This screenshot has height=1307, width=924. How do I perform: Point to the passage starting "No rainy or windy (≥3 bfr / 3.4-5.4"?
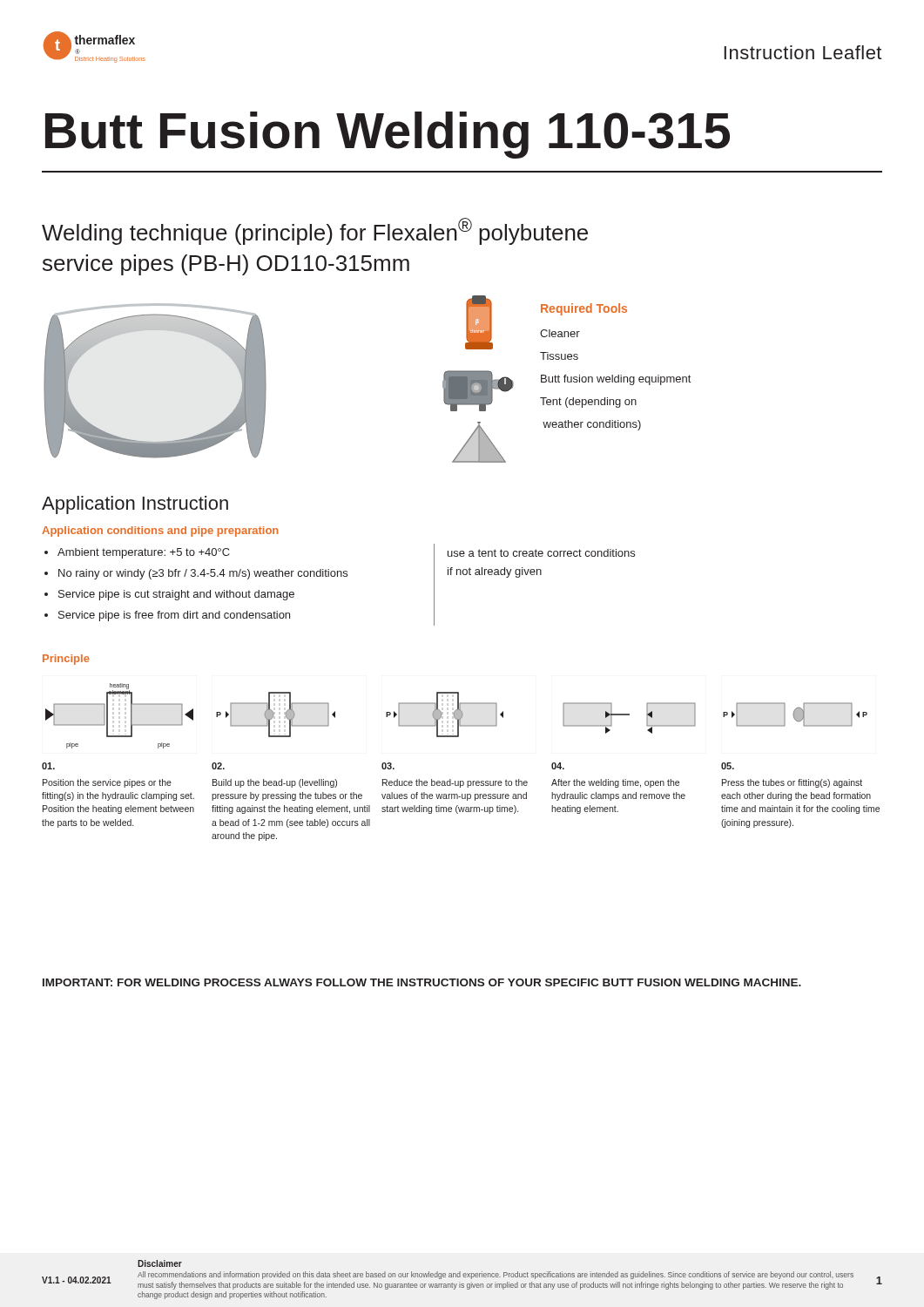coord(203,573)
